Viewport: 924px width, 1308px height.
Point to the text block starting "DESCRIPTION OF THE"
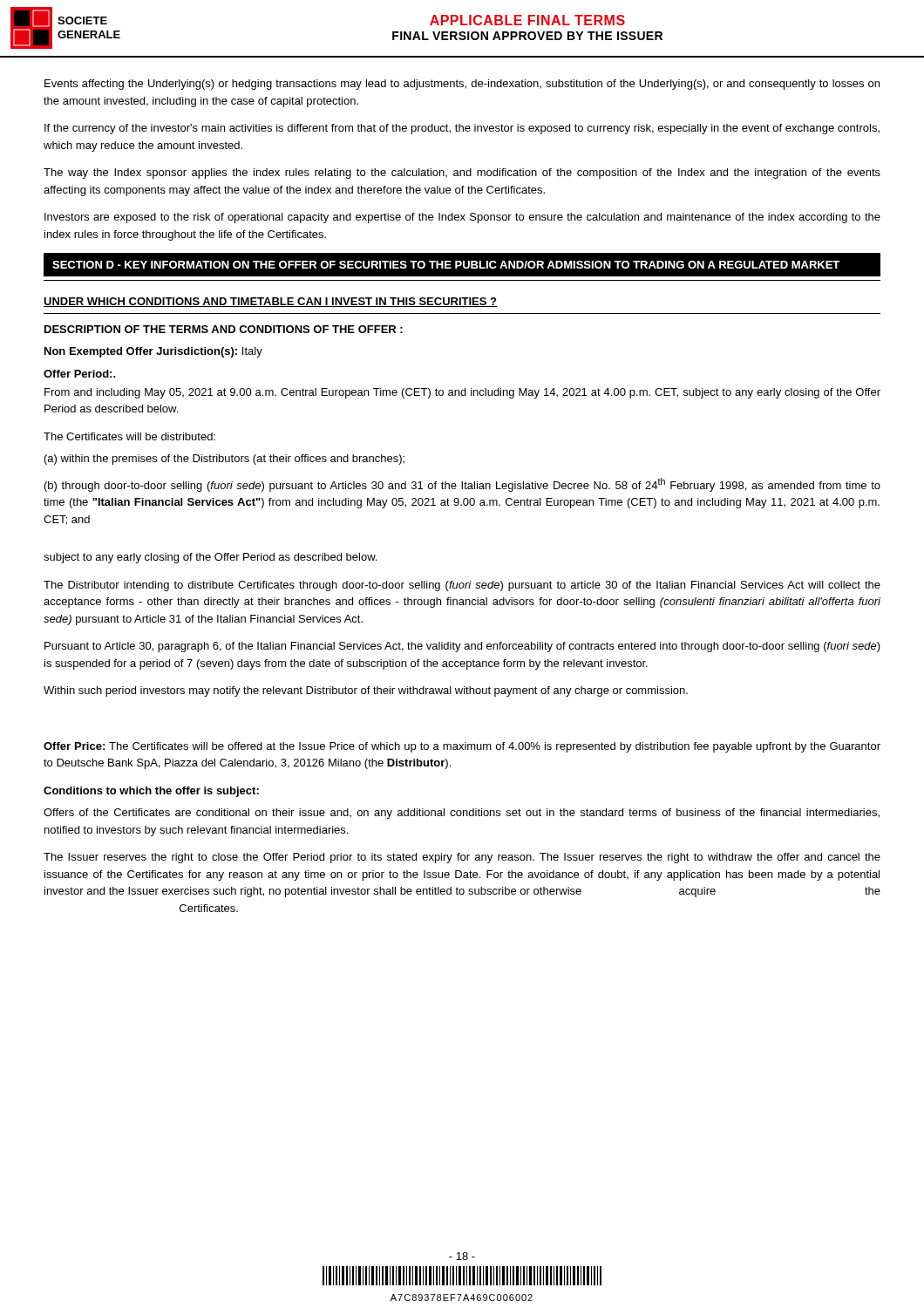(223, 329)
